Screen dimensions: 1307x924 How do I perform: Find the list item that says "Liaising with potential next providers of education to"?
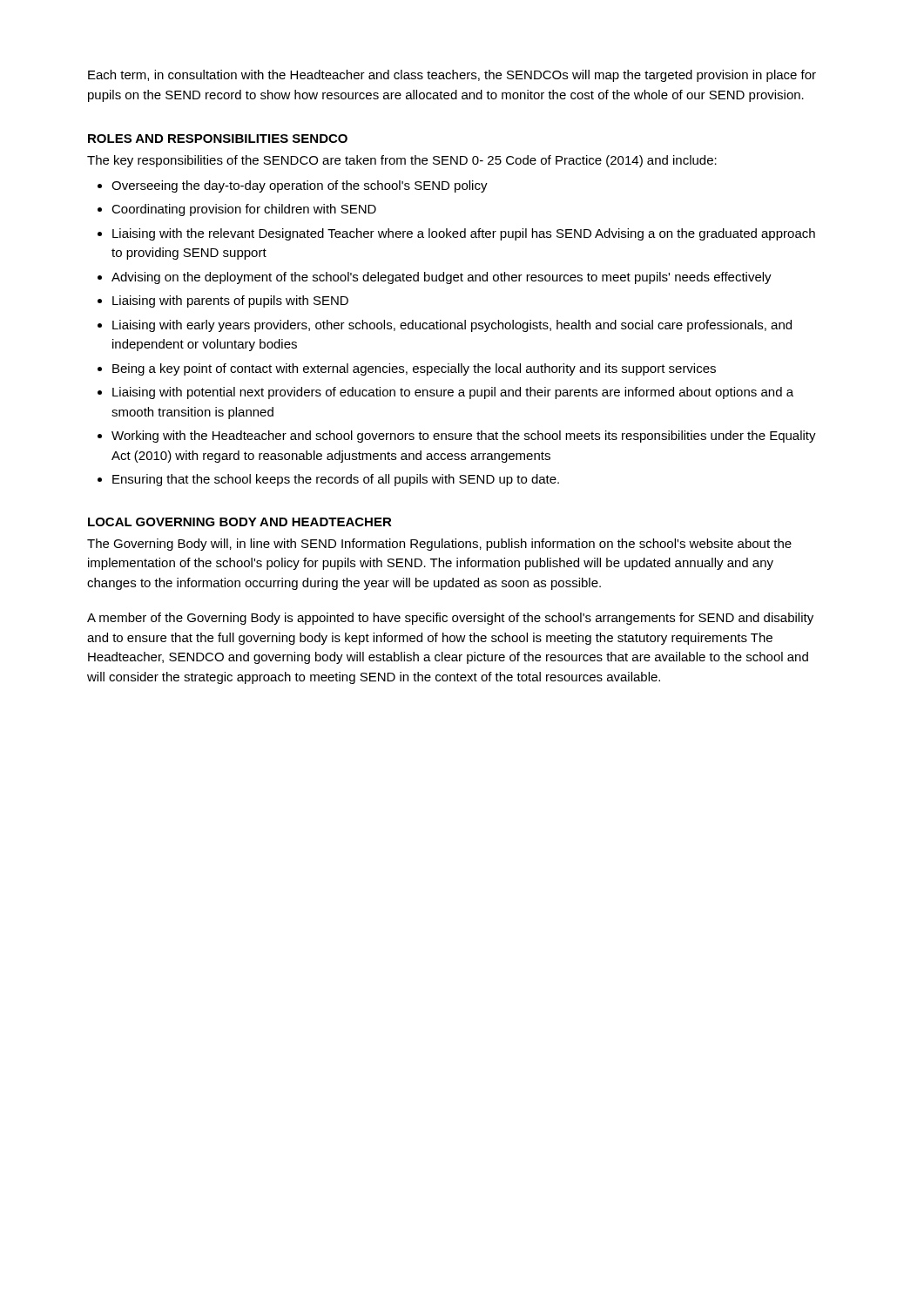pyautogui.click(x=452, y=401)
